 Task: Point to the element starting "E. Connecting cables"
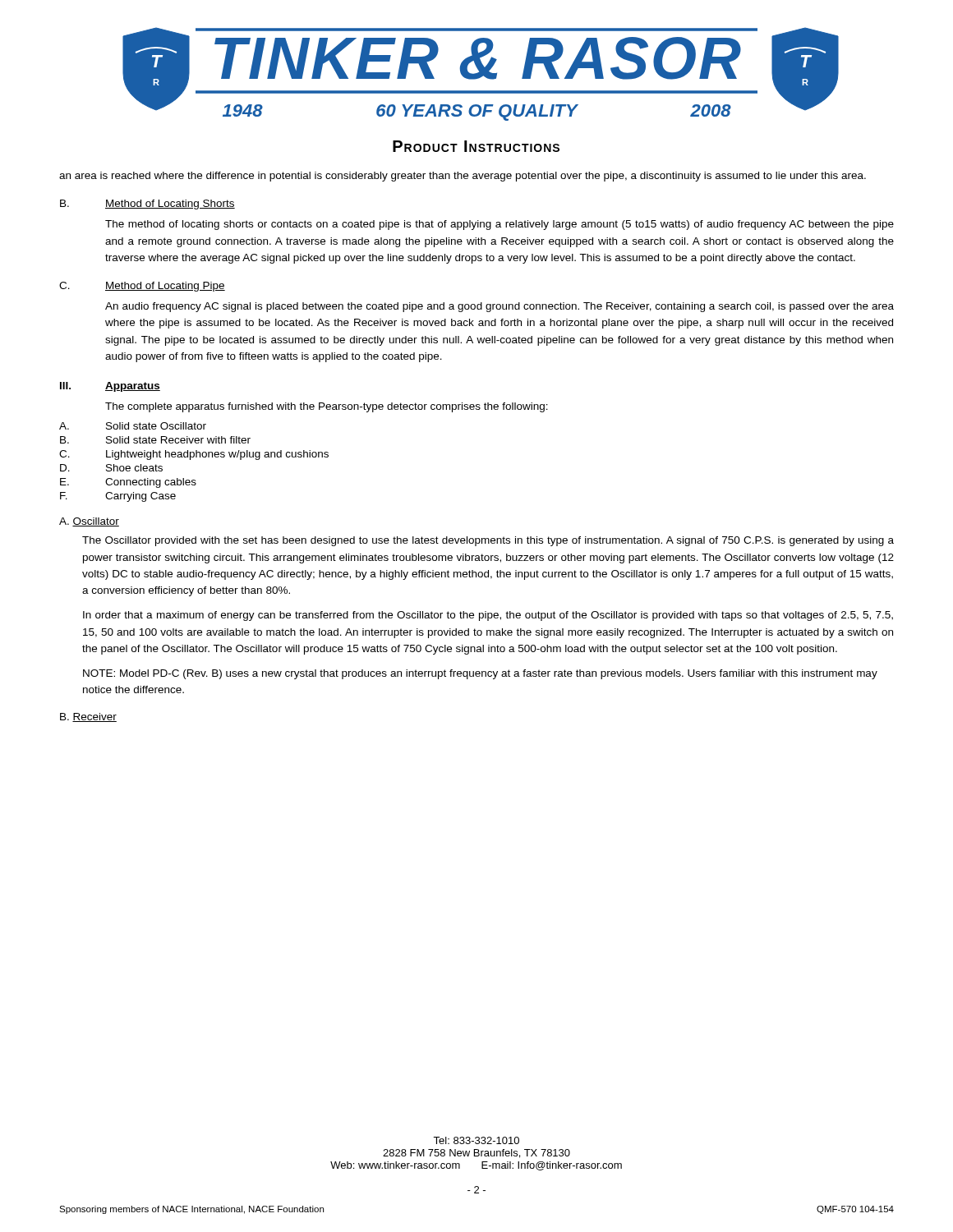[x=128, y=483]
